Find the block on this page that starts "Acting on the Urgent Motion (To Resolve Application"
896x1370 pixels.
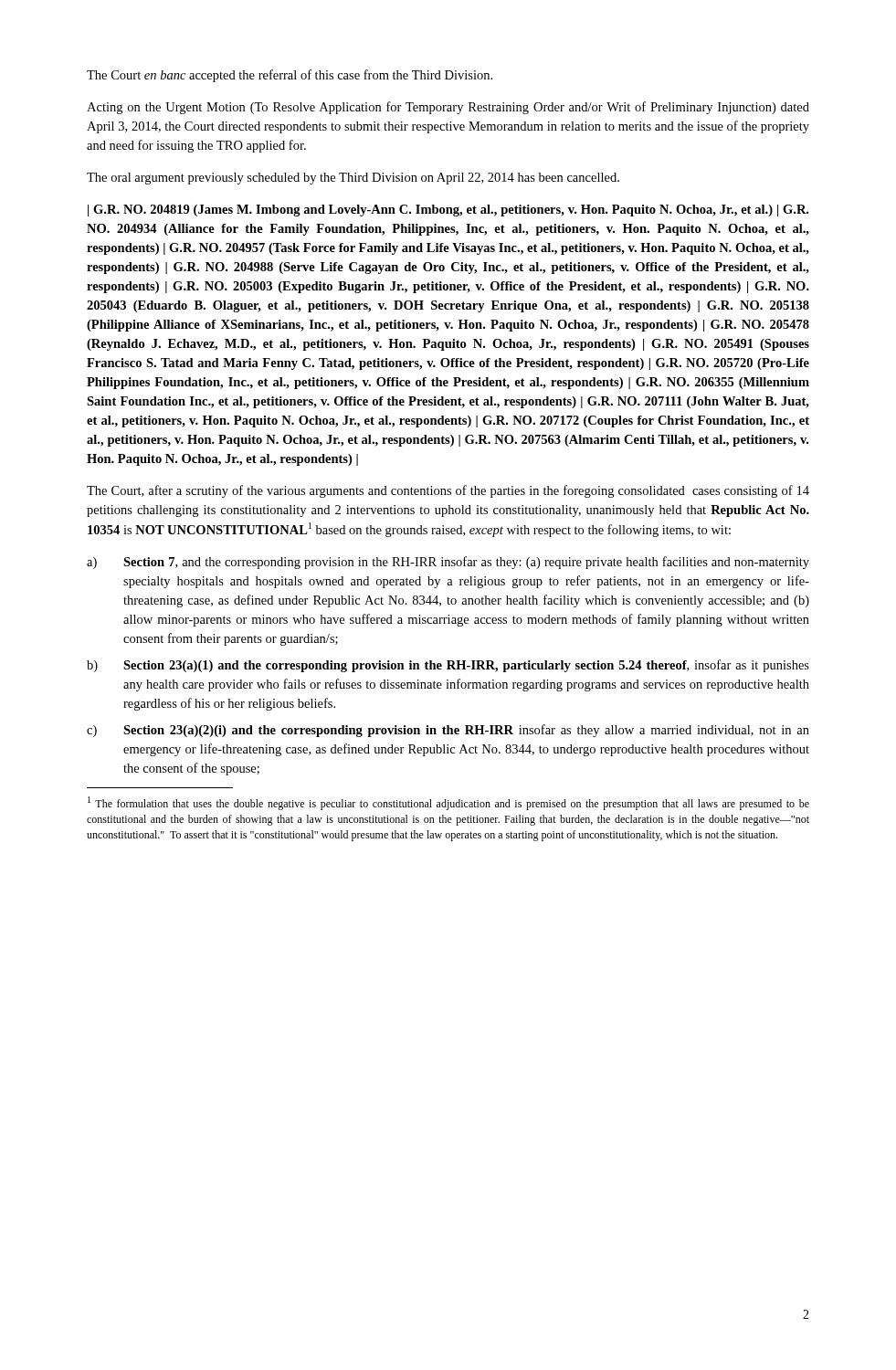[x=448, y=126]
